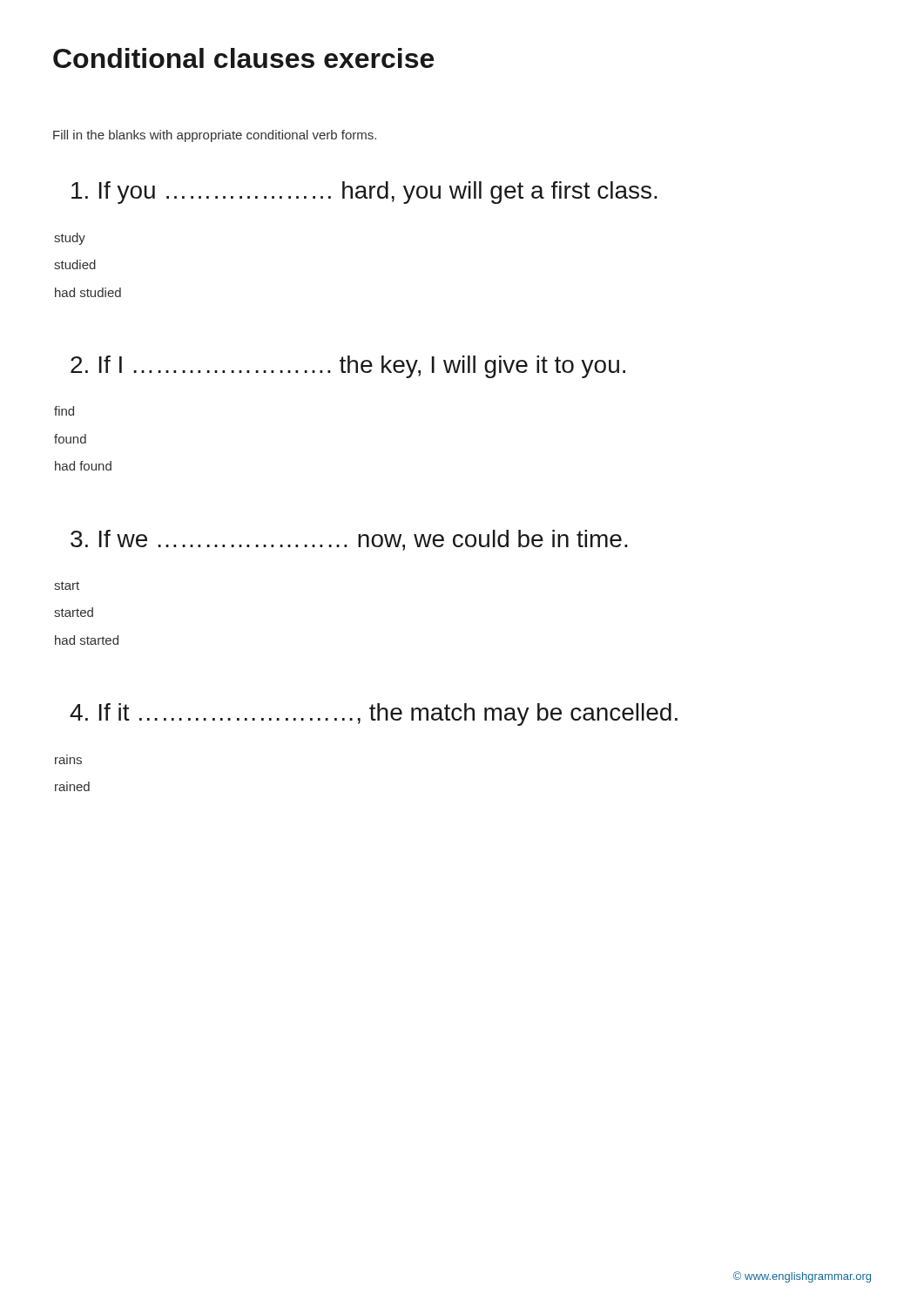
Task: Point to the passage starting "If you ………………… hard, you will"
Action: (x=364, y=191)
